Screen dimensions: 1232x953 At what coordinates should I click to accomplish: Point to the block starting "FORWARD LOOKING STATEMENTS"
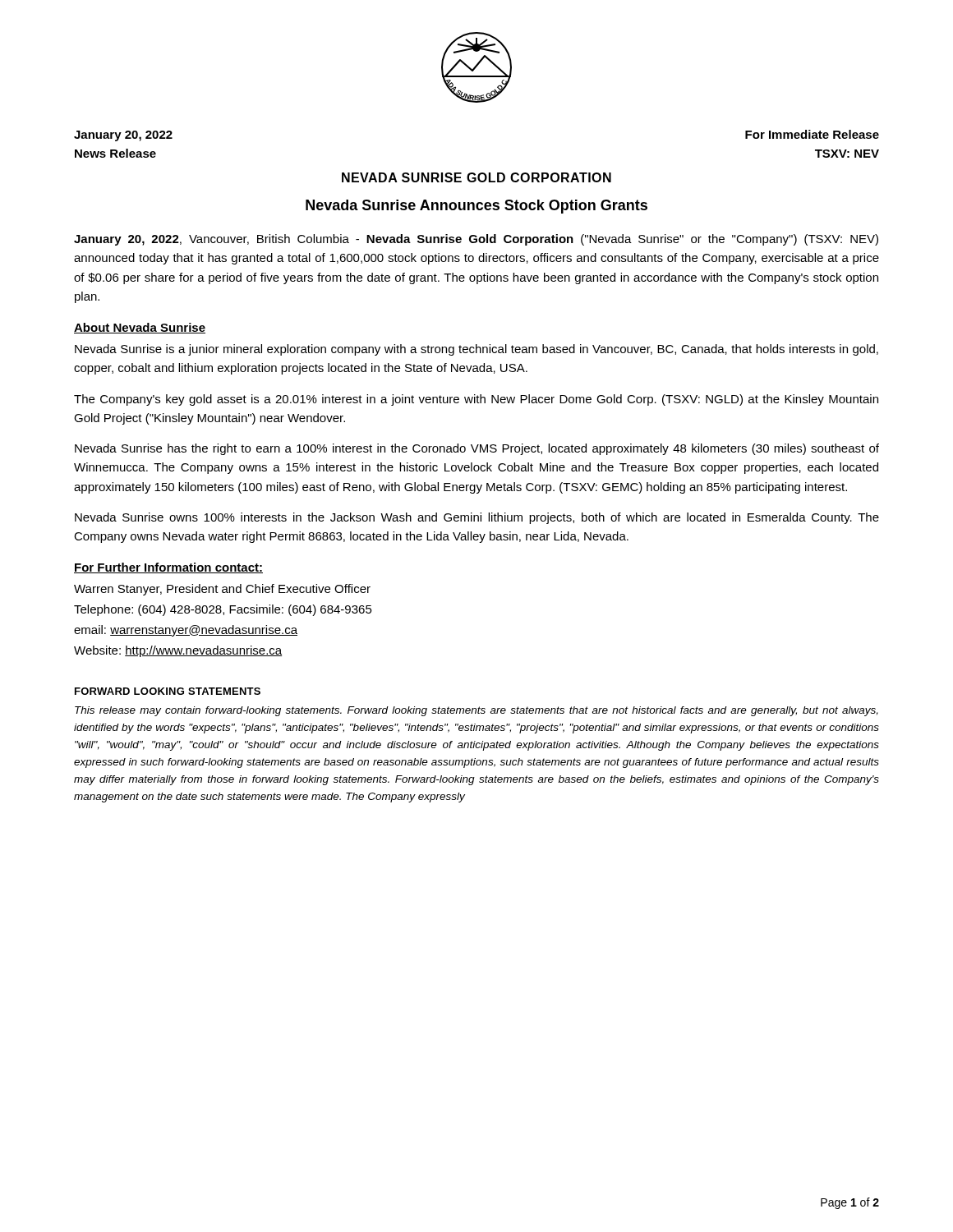pos(167,691)
